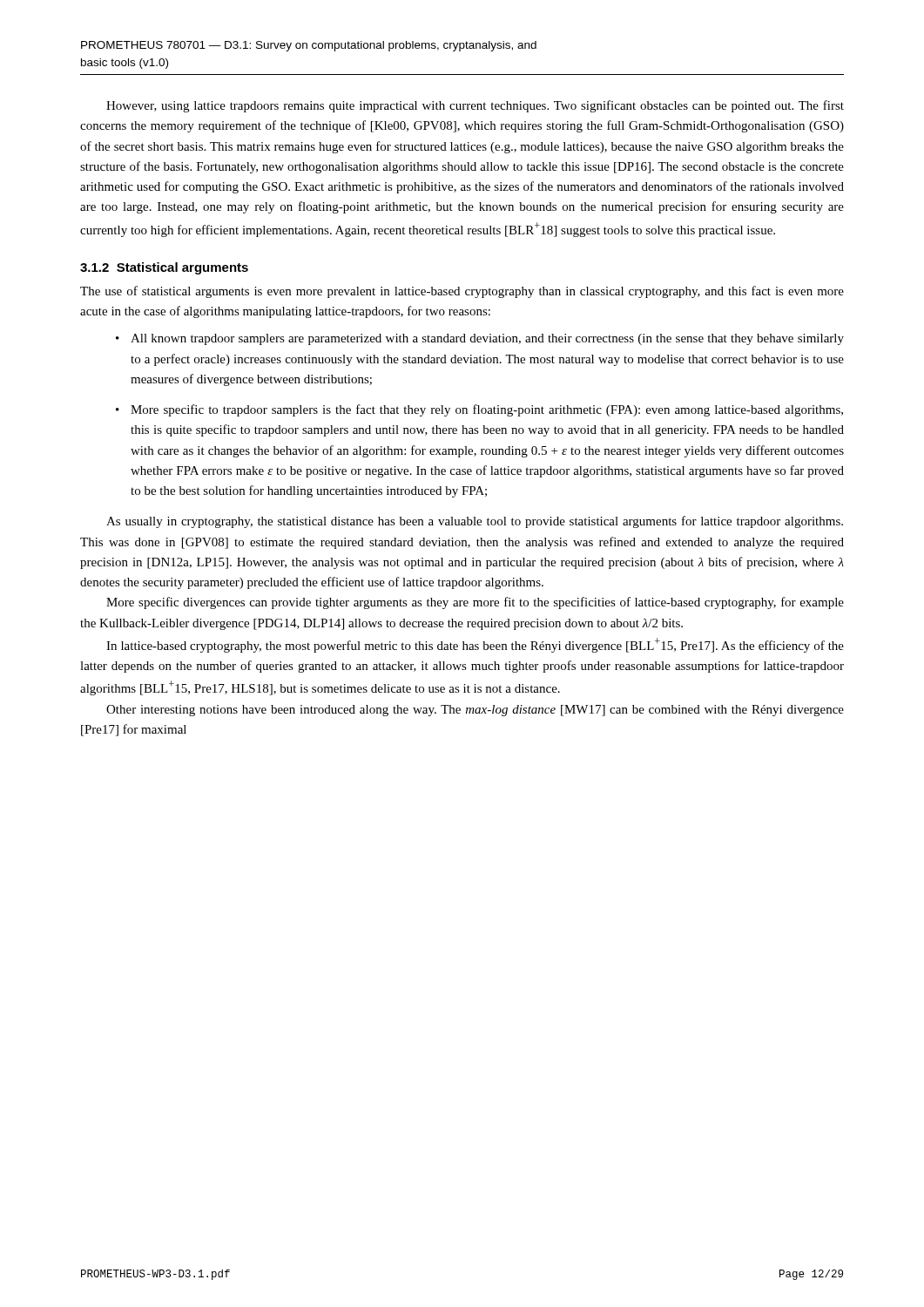Screen dimensions: 1307x924
Task: Select the section header that says "3.1.2 Statistical arguments"
Action: [x=164, y=267]
